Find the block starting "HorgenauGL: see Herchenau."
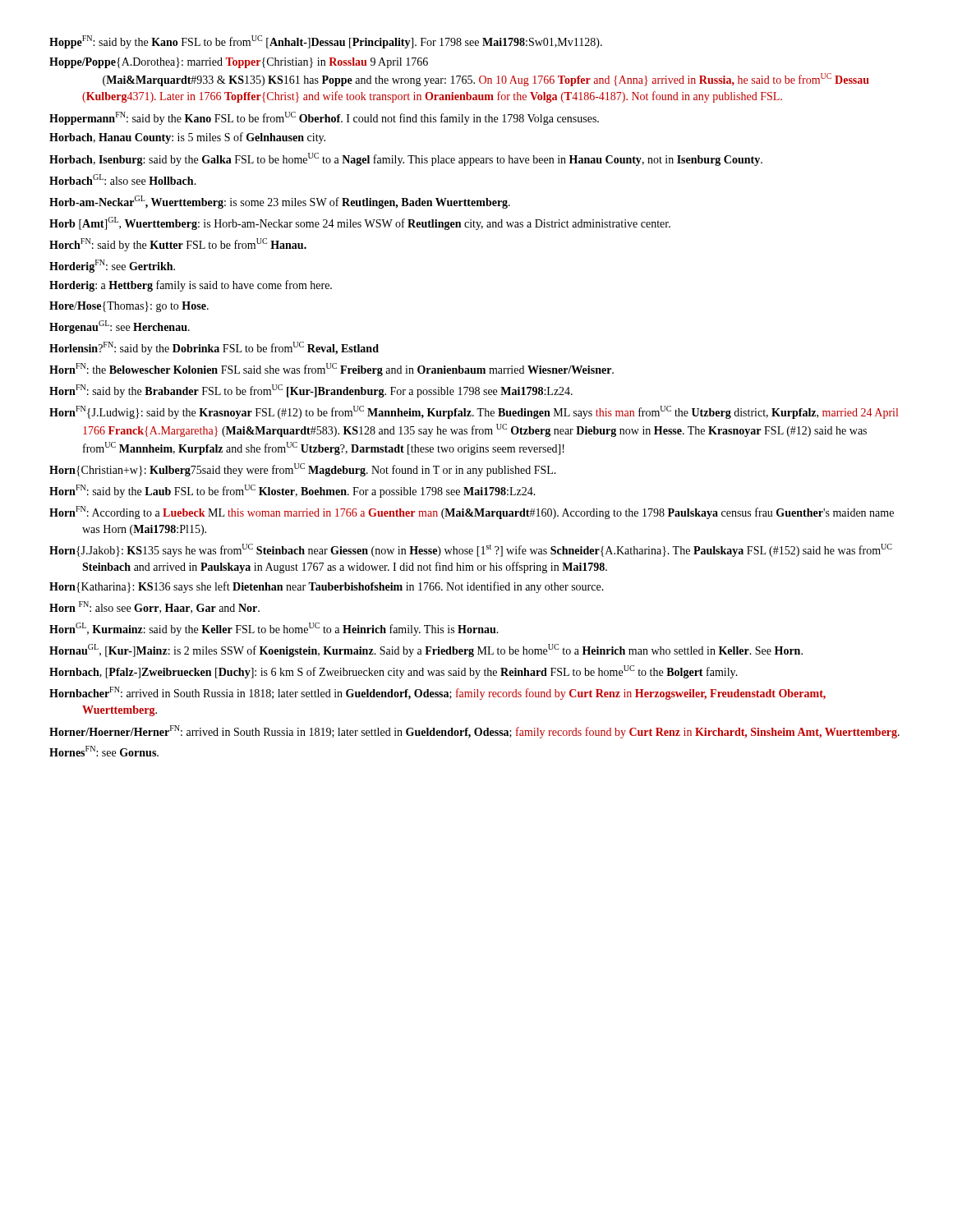The height and width of the screenshot is (1232, 953). pyautogui.click(x=120, y=327)
